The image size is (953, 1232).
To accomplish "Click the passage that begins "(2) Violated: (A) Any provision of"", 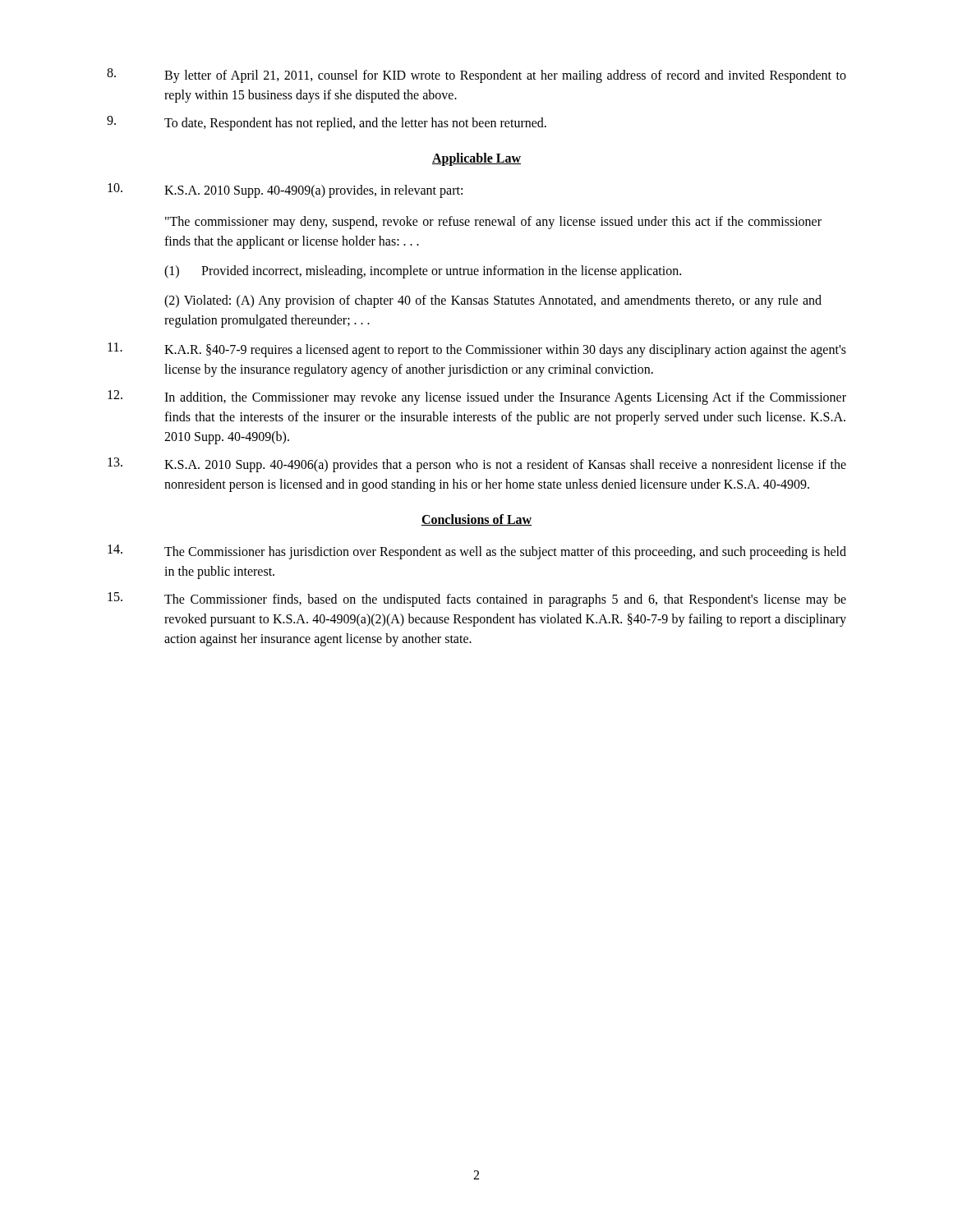I will pyautogui.click(x=493, y=310).
